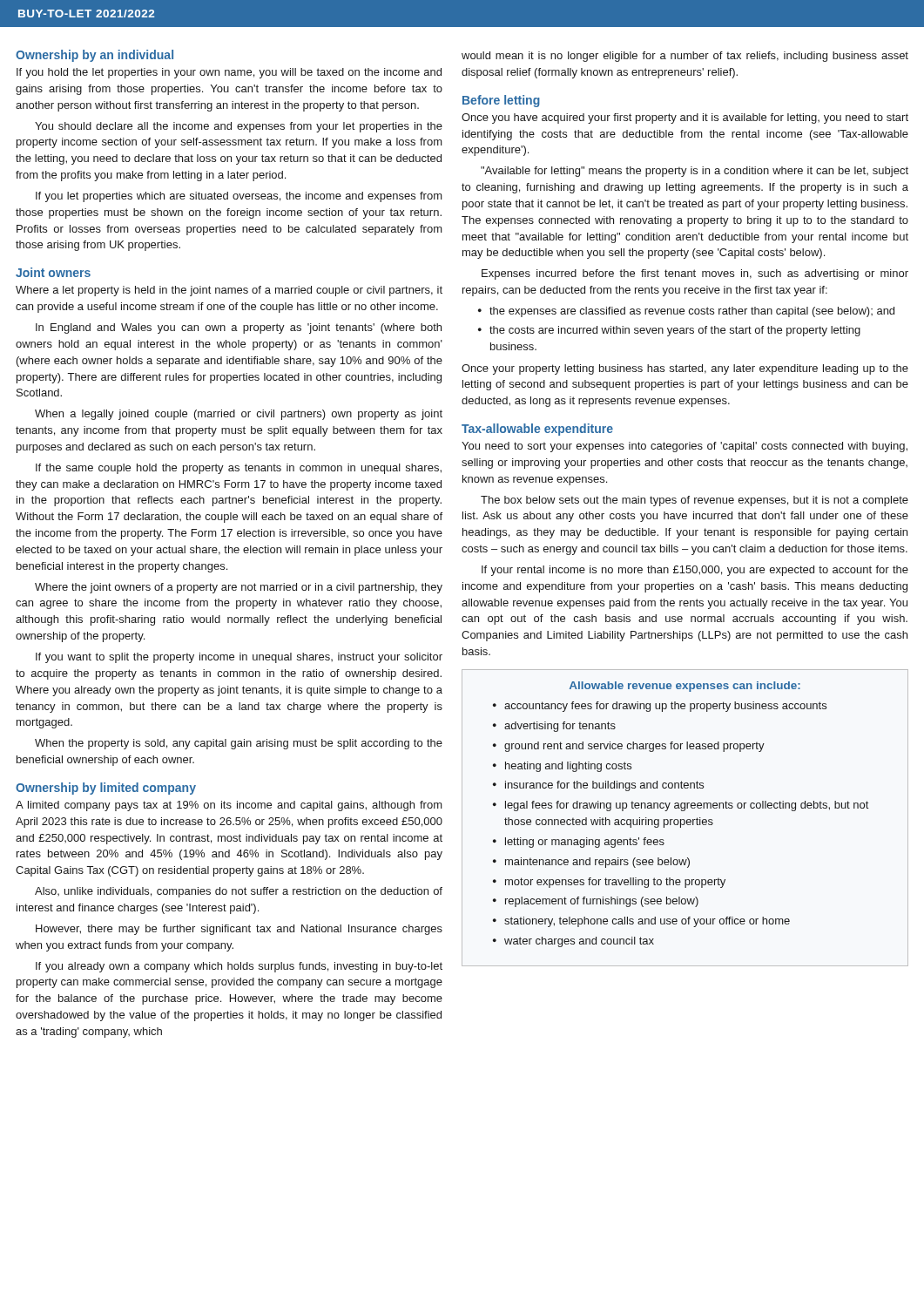Viewport: 924px width, 1307px height.
Task: Locate the element starting "stationery, telephone calls and use of your"
Action: tap(647, 921)
